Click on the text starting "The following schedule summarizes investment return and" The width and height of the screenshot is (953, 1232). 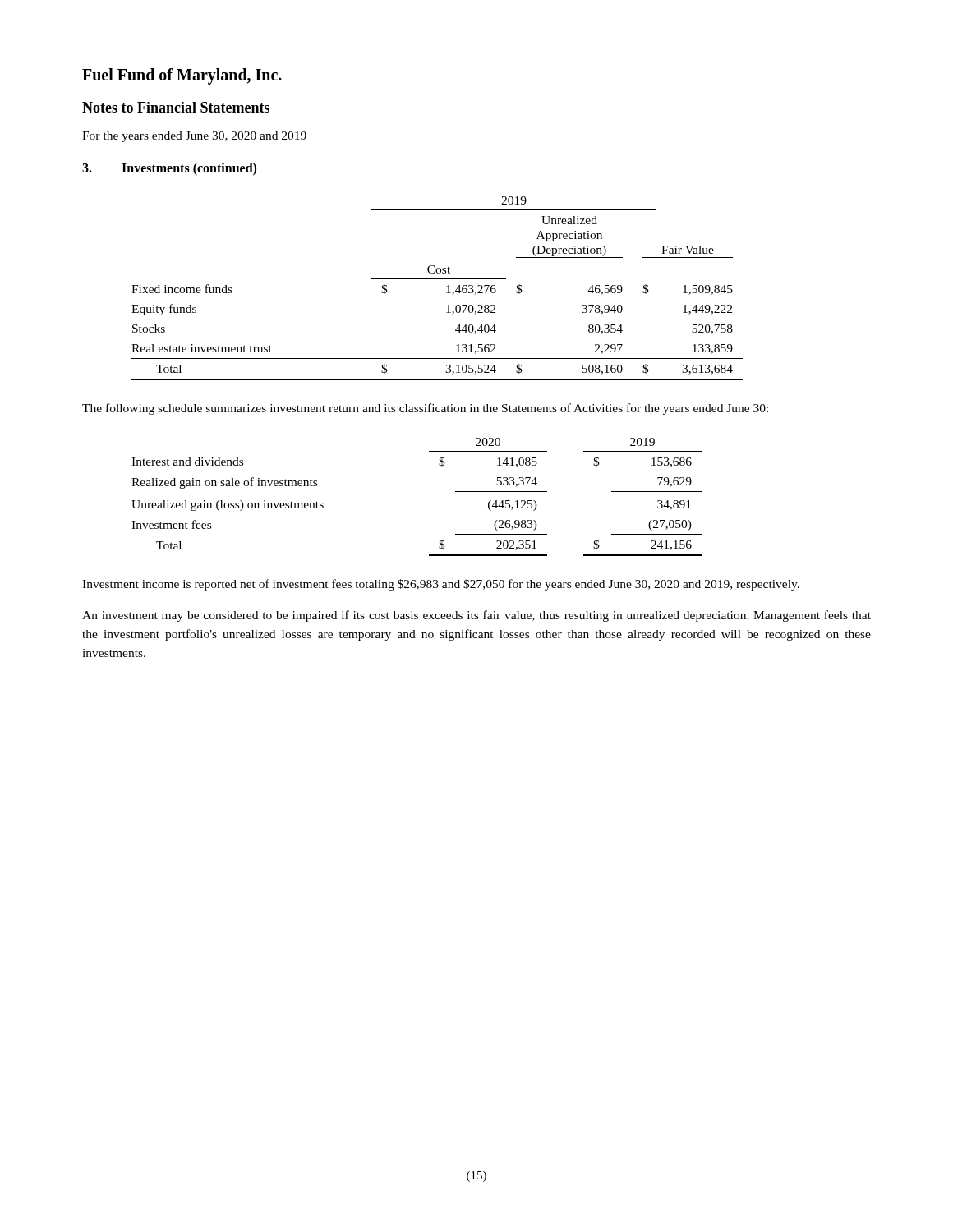tap(426, 408)
